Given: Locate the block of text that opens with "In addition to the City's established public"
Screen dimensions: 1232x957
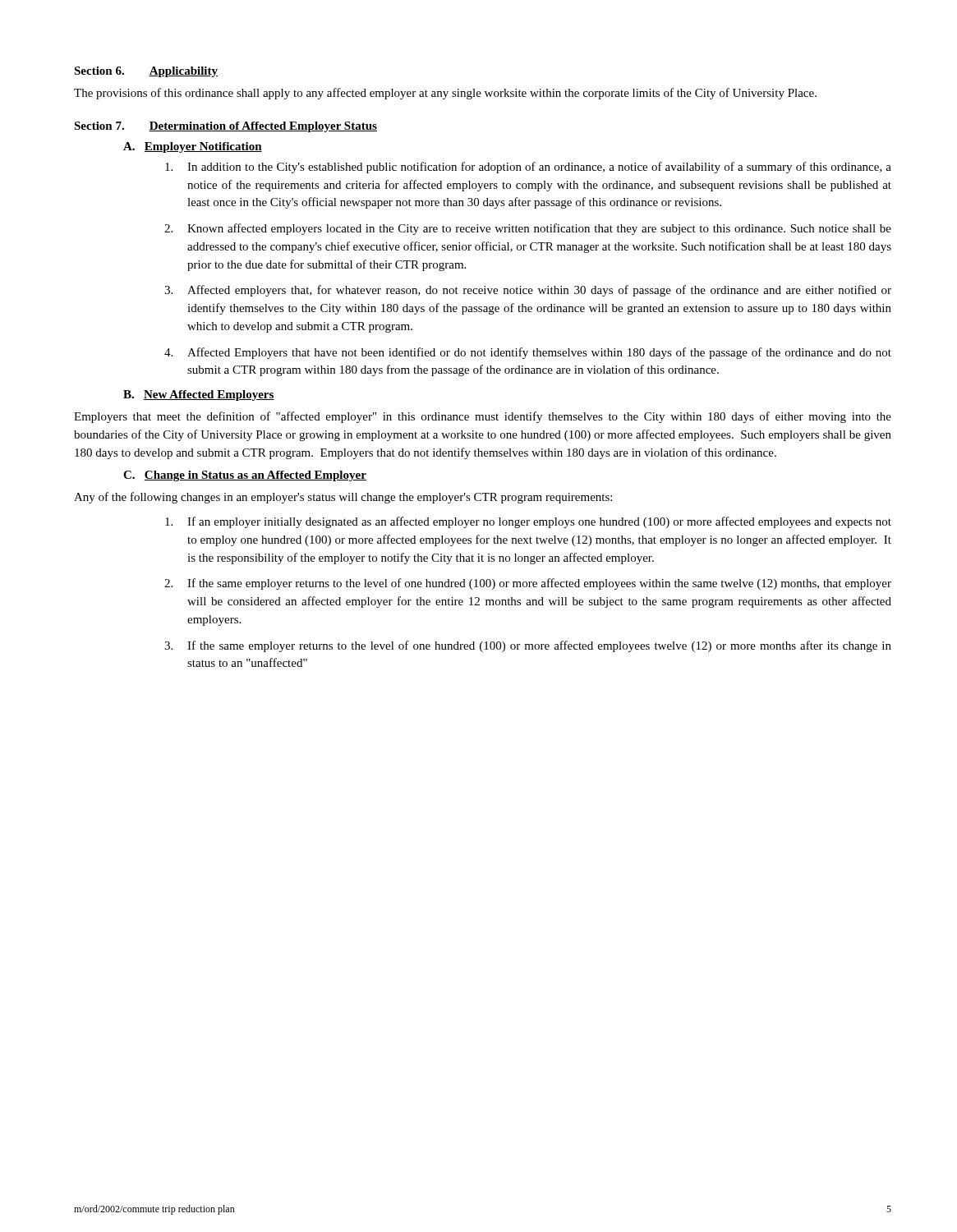Looking at the screenshot, I should pyautogui.click(x=528, y=185).
